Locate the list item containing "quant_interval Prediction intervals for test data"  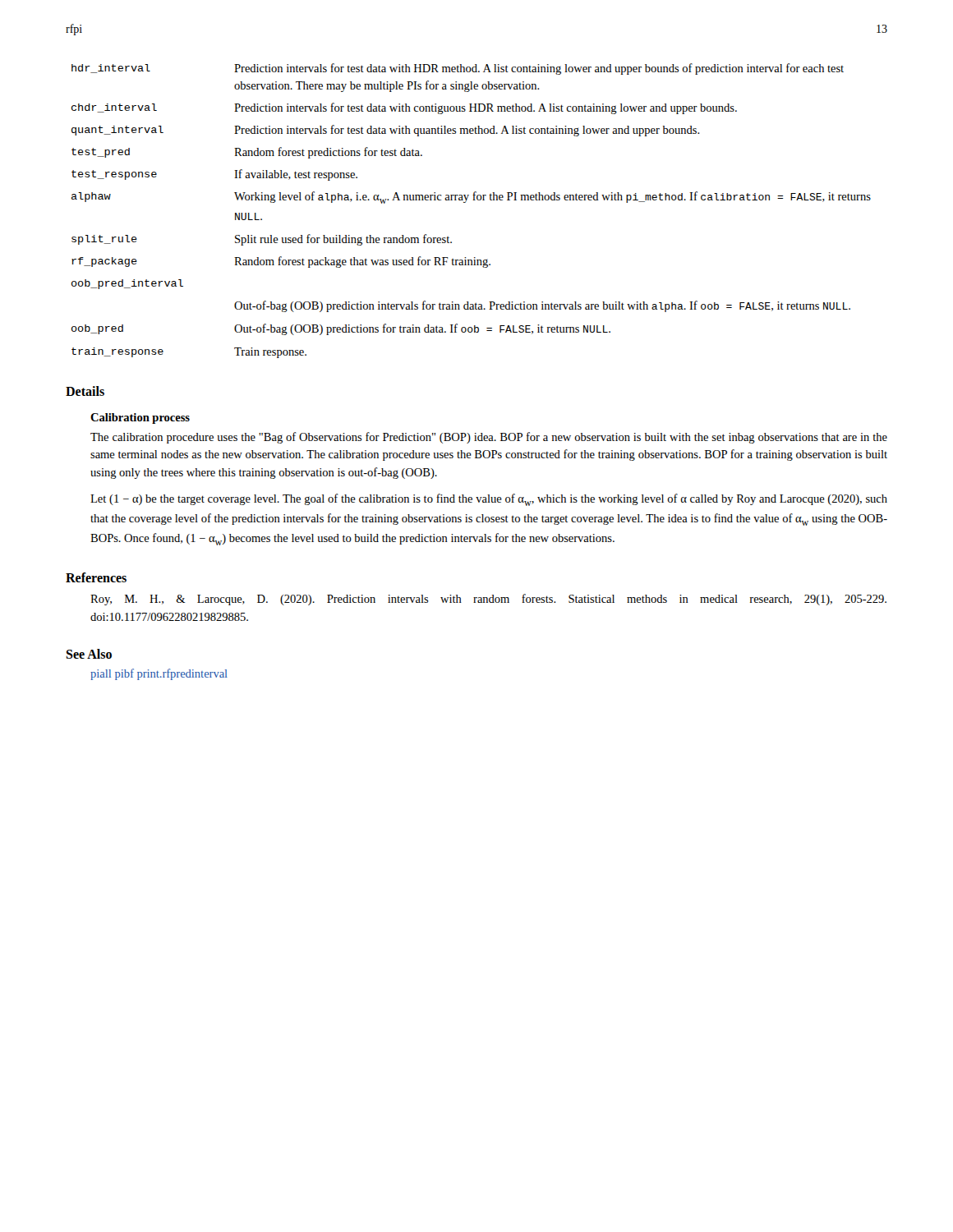(476, 130)
